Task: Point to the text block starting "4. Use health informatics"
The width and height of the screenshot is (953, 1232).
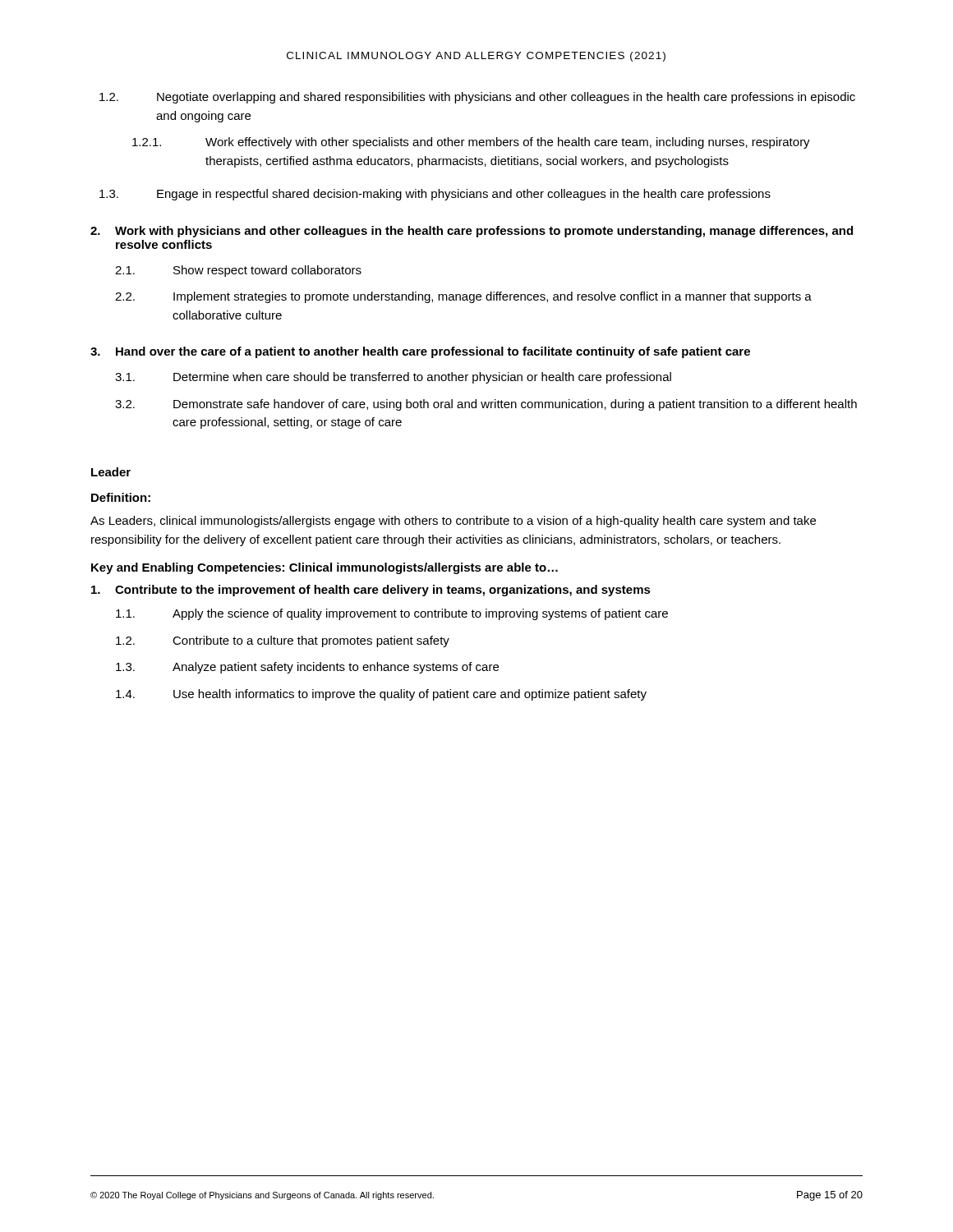Action: 485,694
